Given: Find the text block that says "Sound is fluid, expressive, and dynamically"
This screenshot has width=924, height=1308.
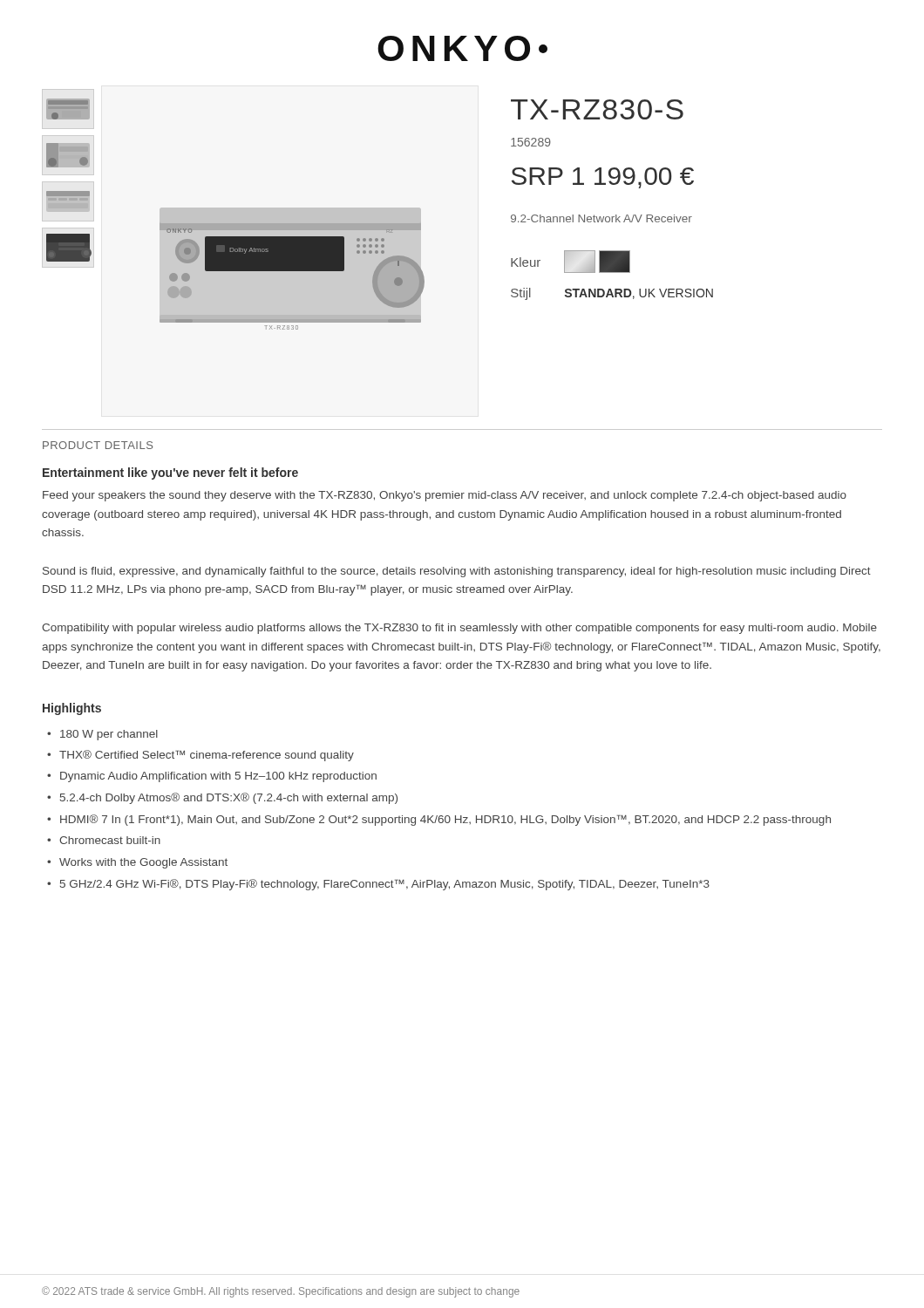Looking at the screenshot, I should tap(456, 580).
